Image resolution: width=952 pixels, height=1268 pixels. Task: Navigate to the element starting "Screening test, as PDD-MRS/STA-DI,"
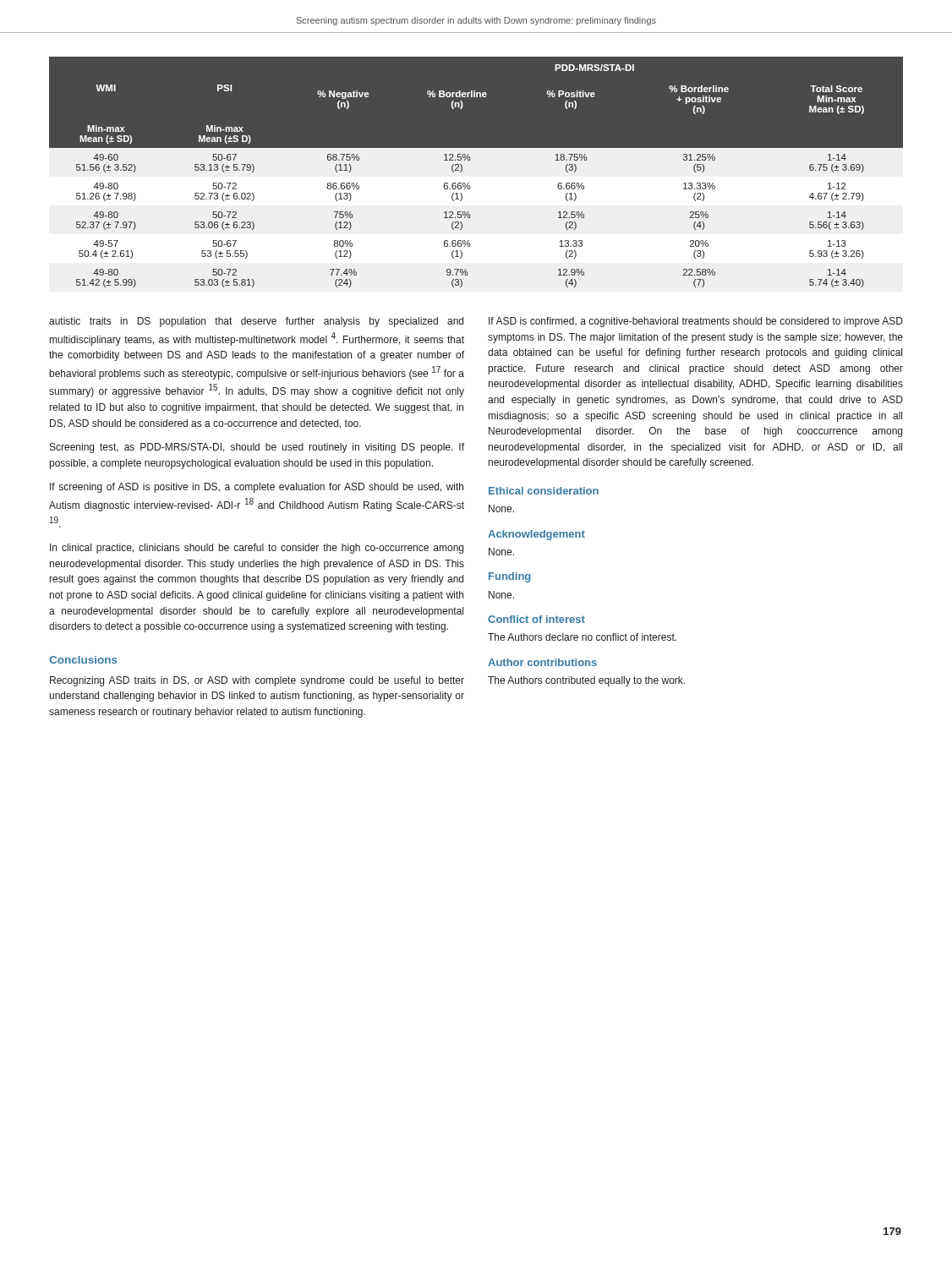(257, 455)
